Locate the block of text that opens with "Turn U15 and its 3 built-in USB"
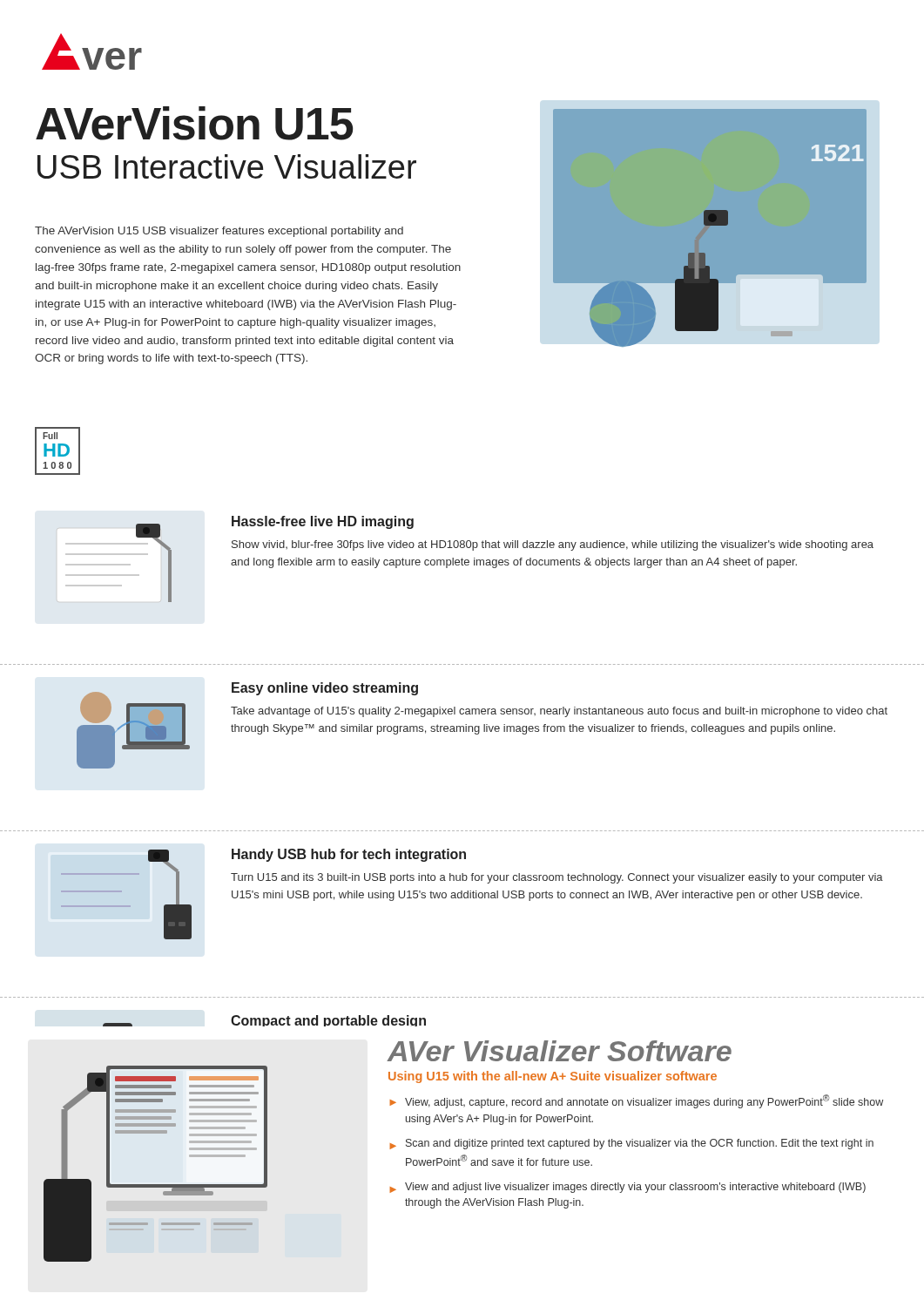Image resolution: width=924 pixels, height=1307 pixels. pyautogui.click(x=557, y=886)
